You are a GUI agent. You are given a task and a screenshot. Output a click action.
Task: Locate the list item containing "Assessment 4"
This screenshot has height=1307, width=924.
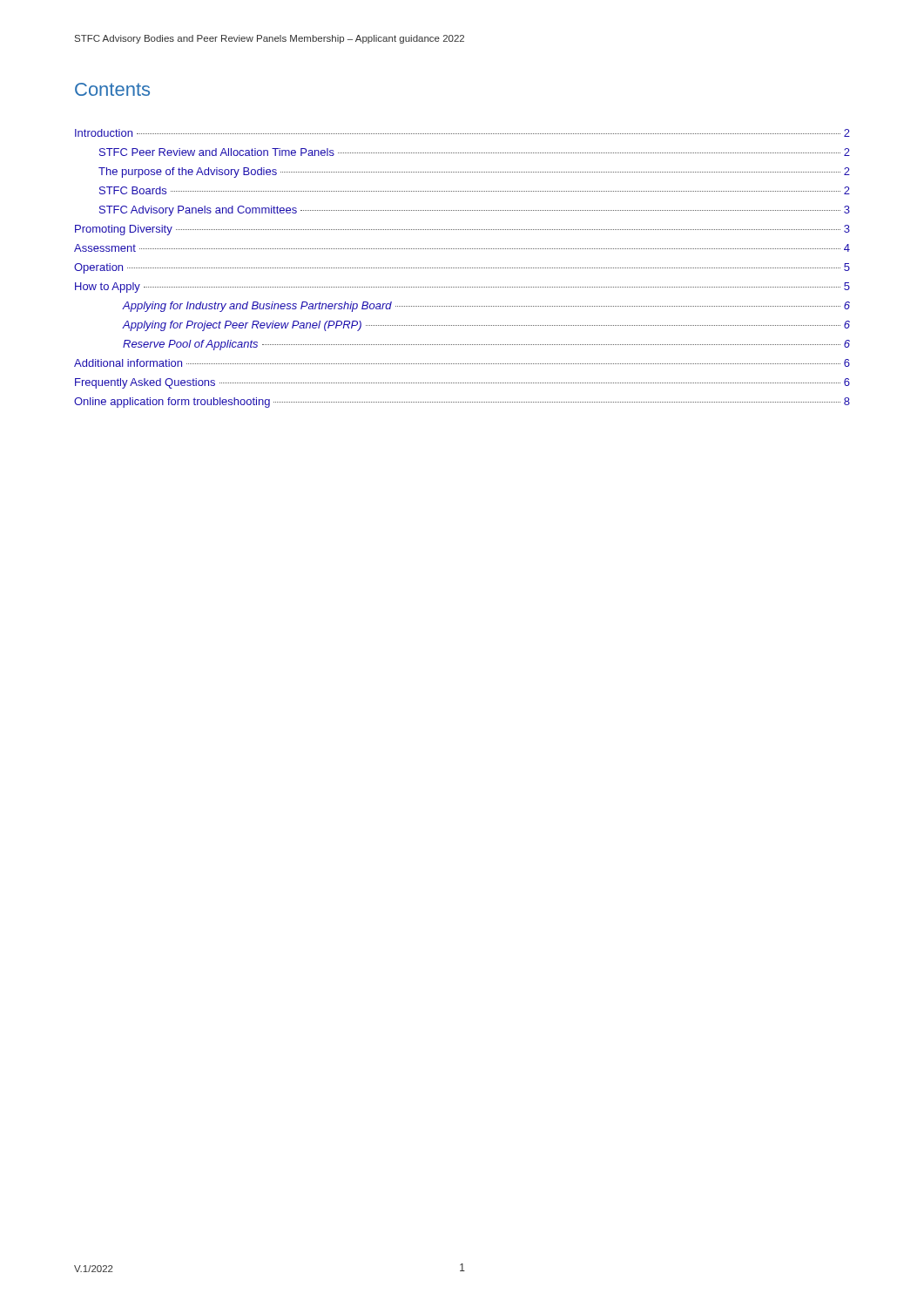[x=462, y=248]
